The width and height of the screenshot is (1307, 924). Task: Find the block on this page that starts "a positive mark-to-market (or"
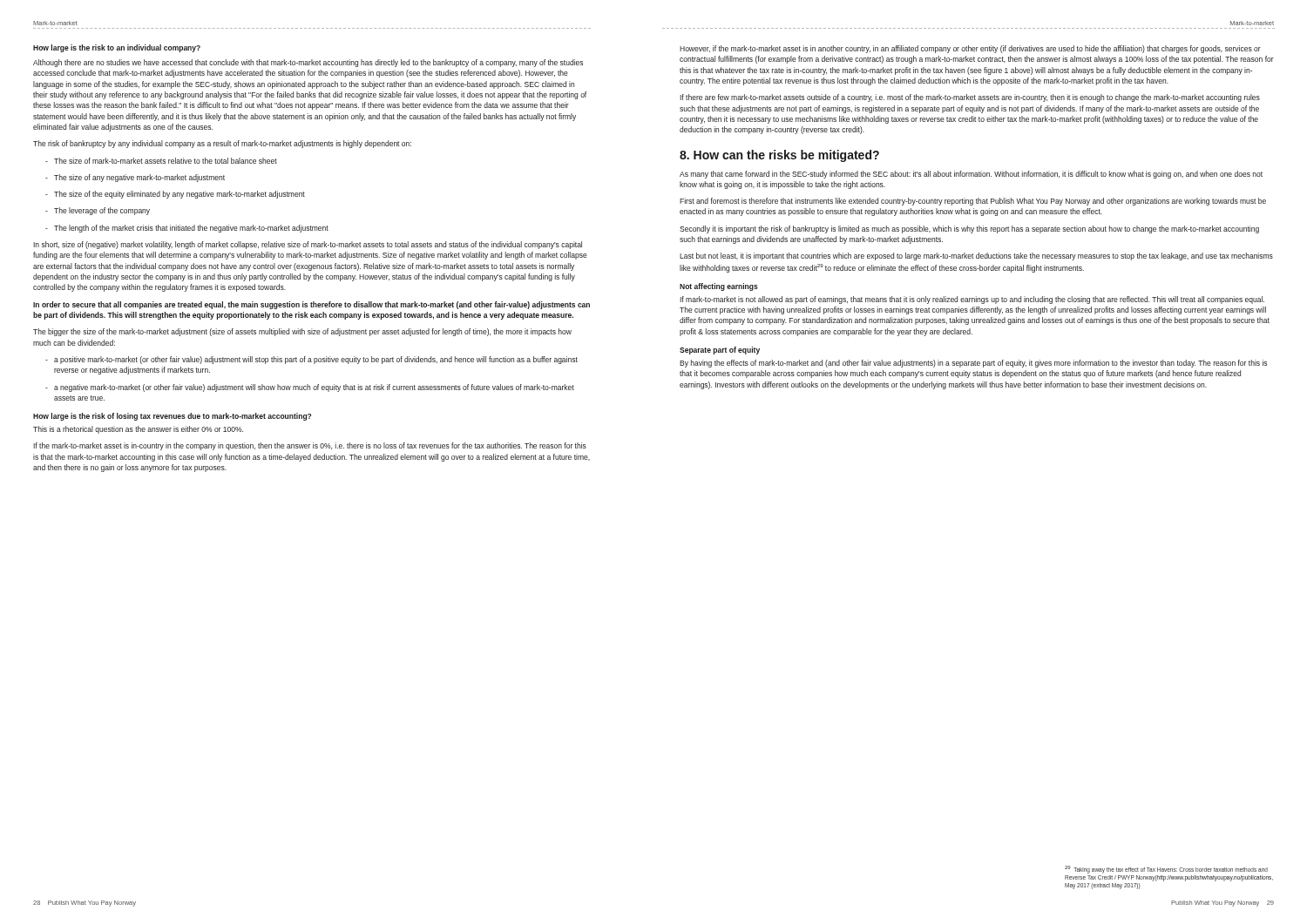pyautogui.click(x=312, y=365)
